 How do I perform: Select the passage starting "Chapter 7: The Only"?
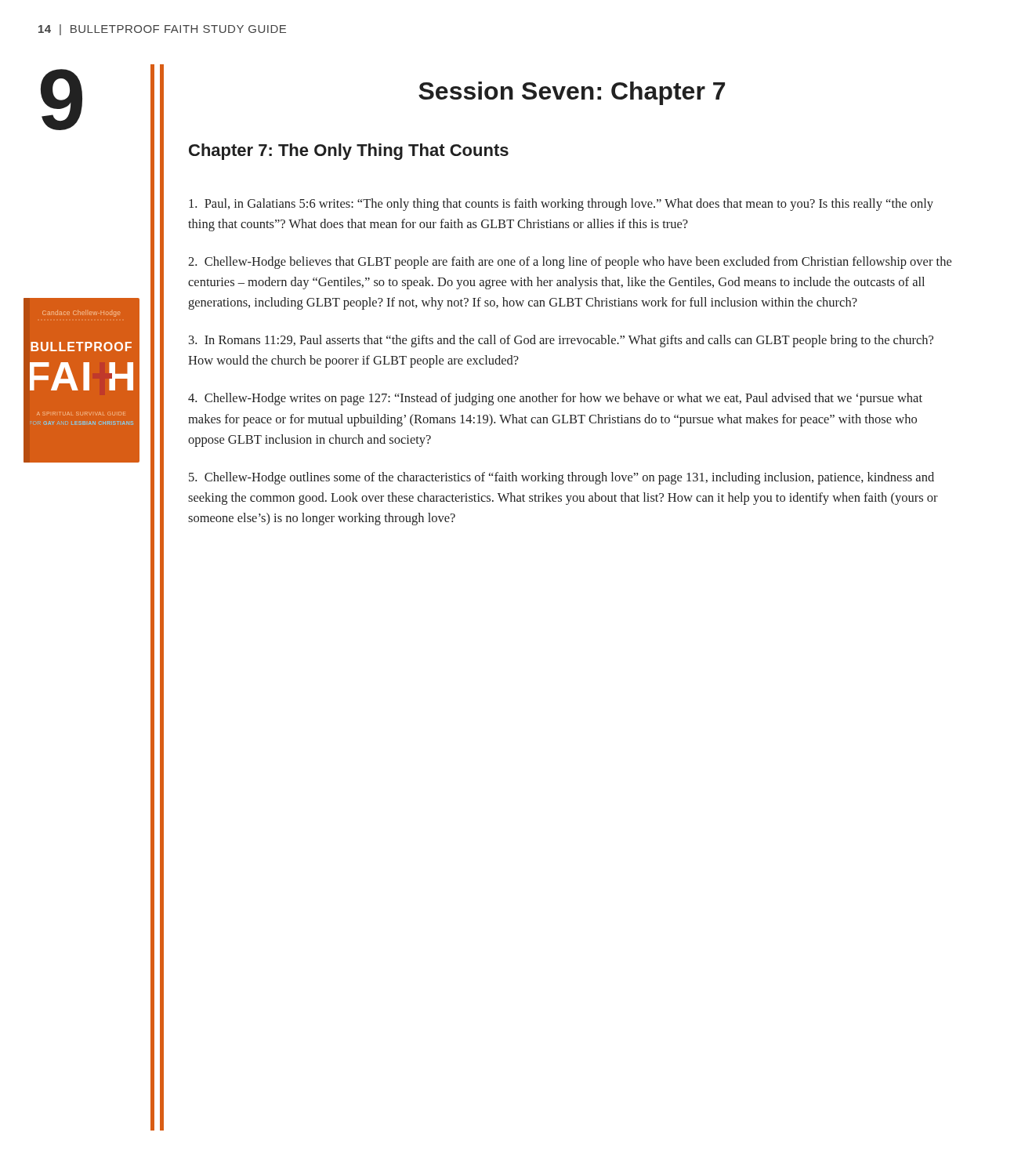[349, 150]
